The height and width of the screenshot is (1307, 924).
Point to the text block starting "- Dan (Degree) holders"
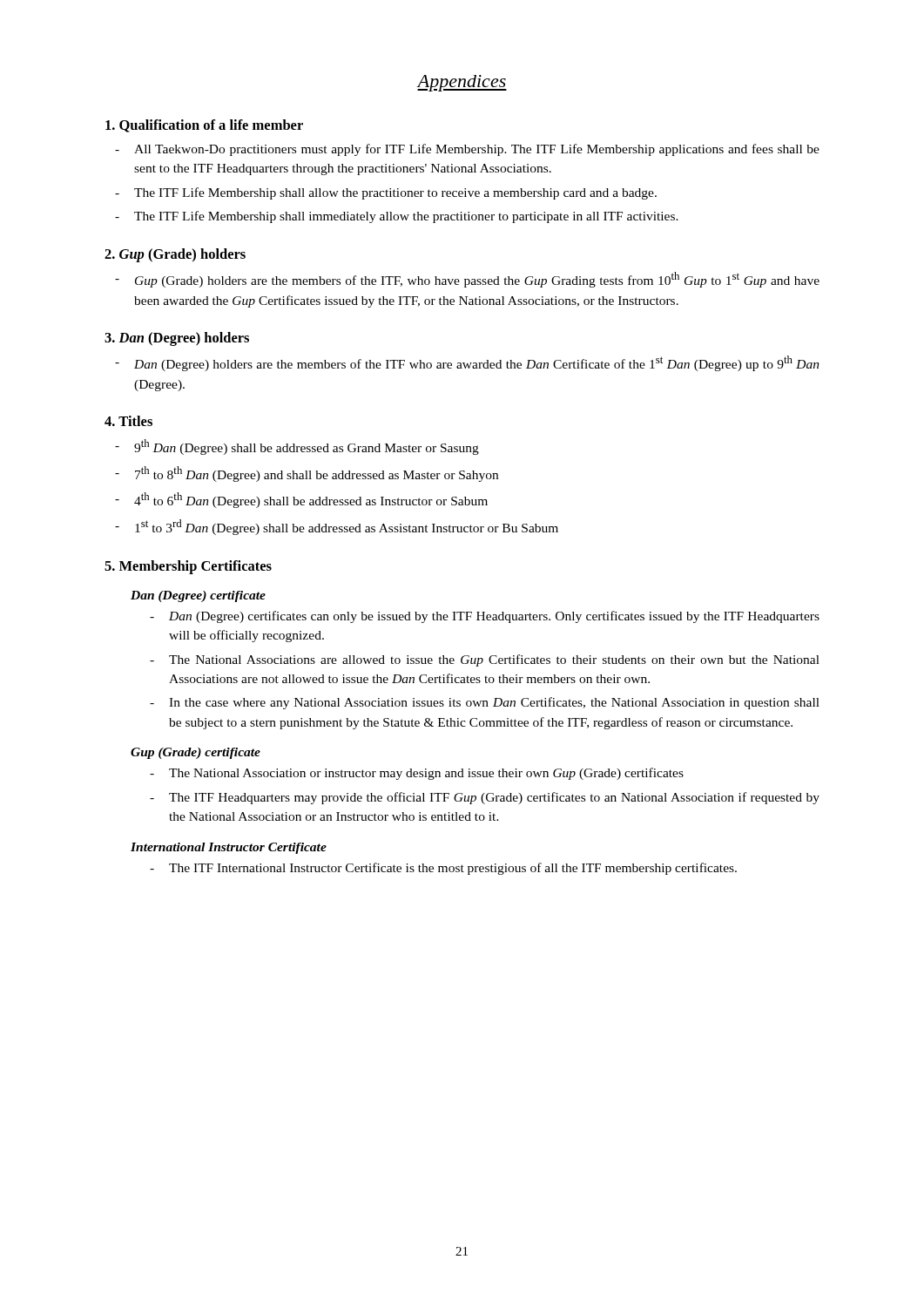click(x=467, y=373)
